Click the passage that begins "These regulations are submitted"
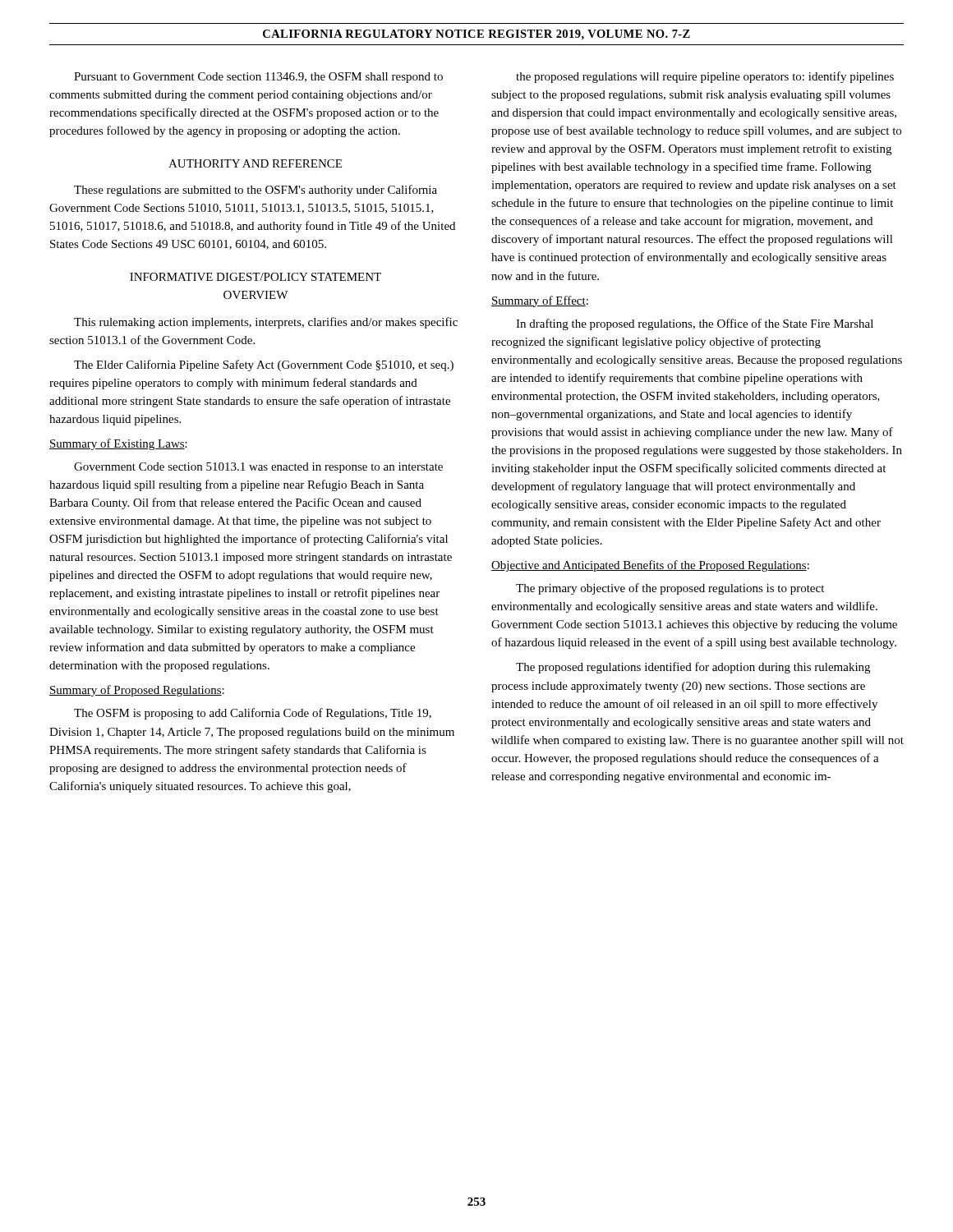 252,217
